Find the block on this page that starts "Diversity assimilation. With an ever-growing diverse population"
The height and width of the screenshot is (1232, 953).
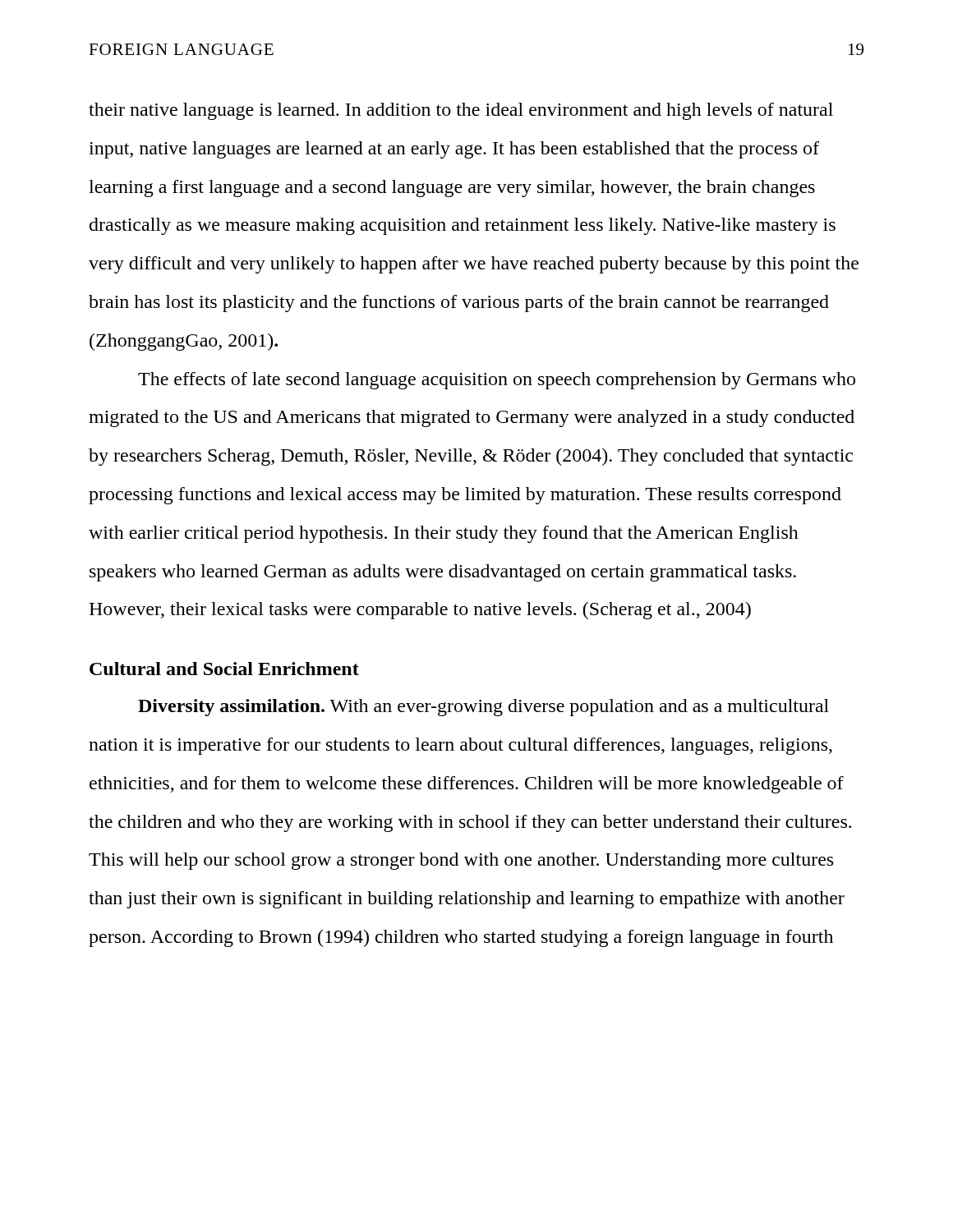pos(476,821)
